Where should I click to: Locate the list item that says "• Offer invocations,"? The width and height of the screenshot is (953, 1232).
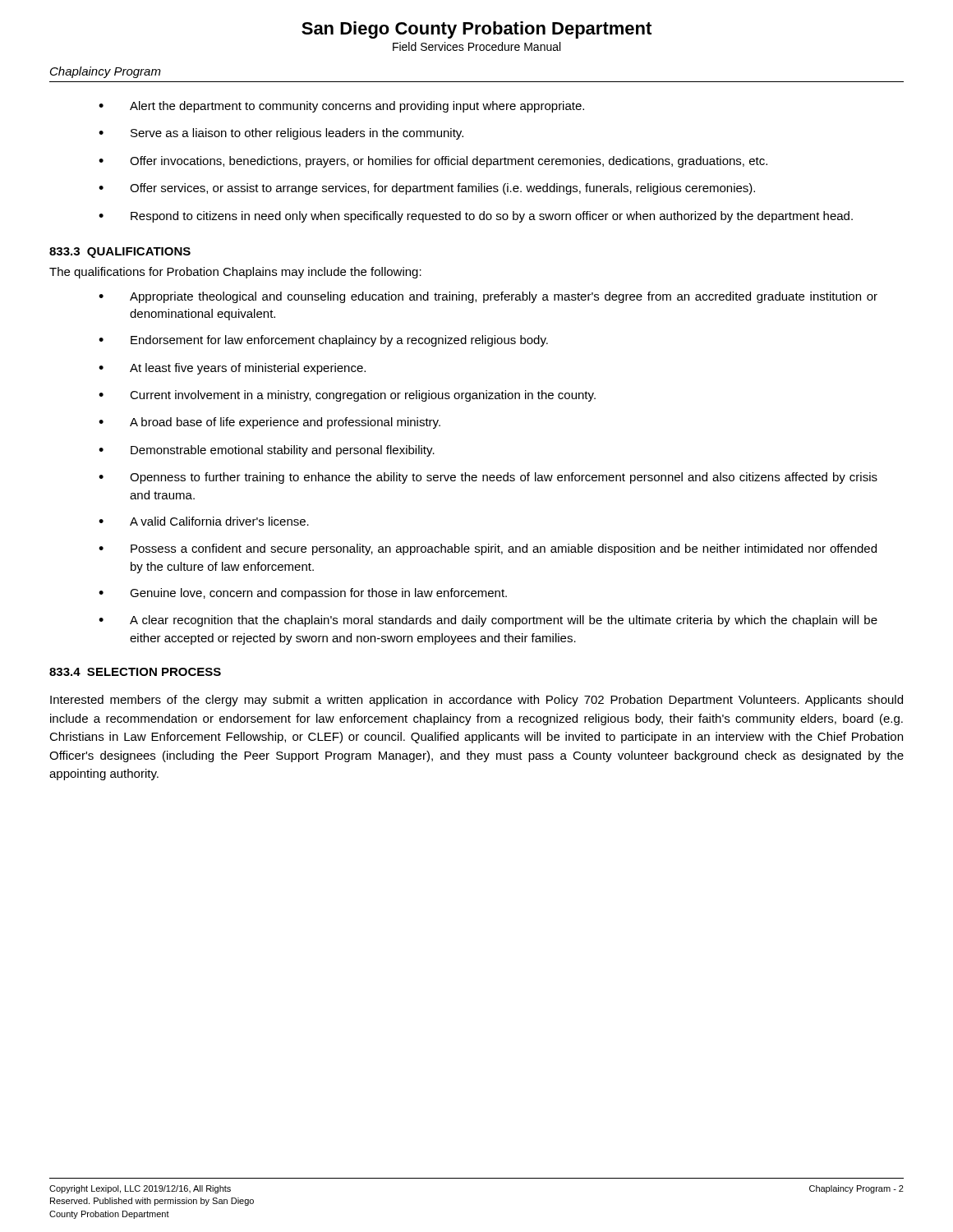coord(488,161)
